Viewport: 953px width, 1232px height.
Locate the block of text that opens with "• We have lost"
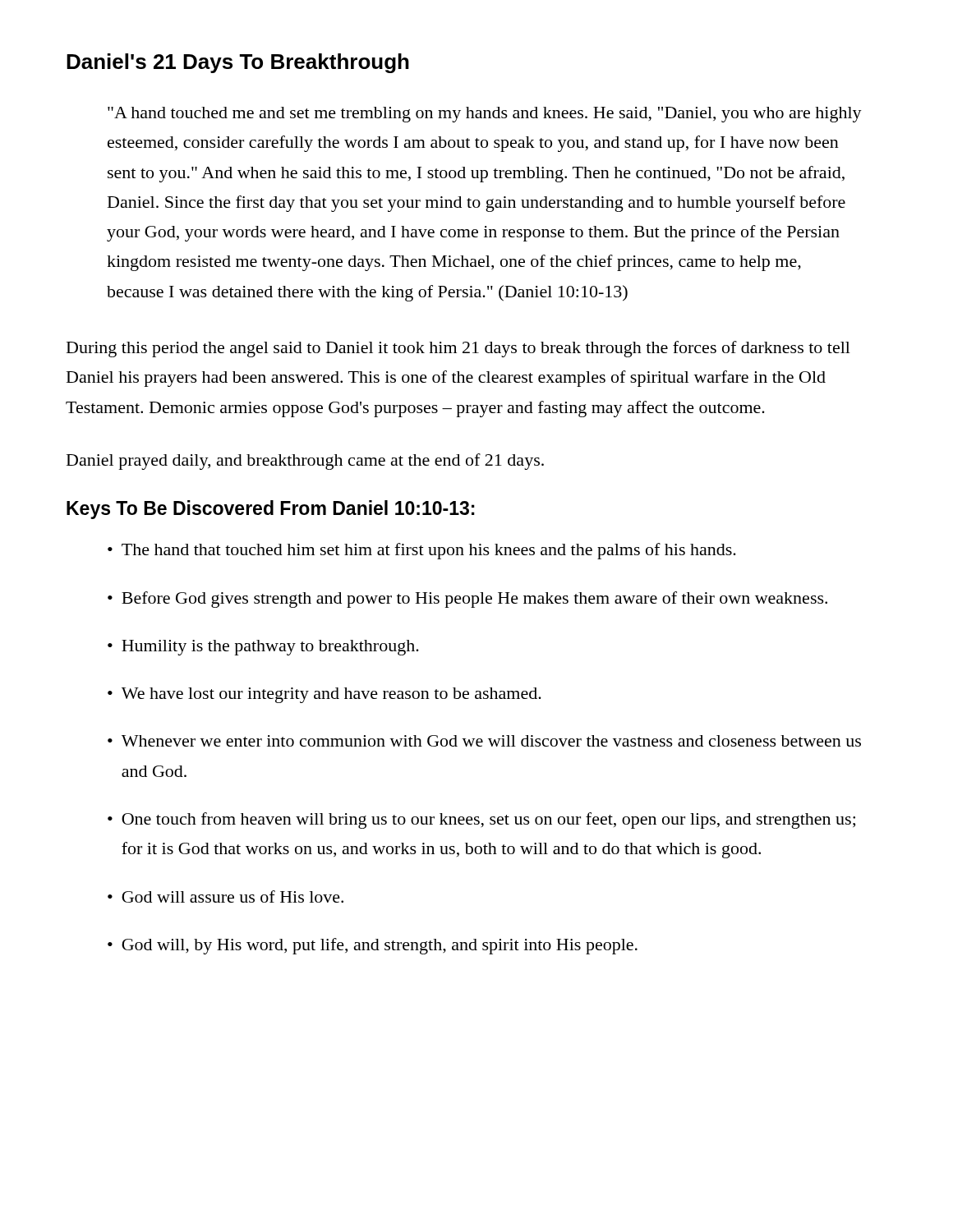point(485,693)
